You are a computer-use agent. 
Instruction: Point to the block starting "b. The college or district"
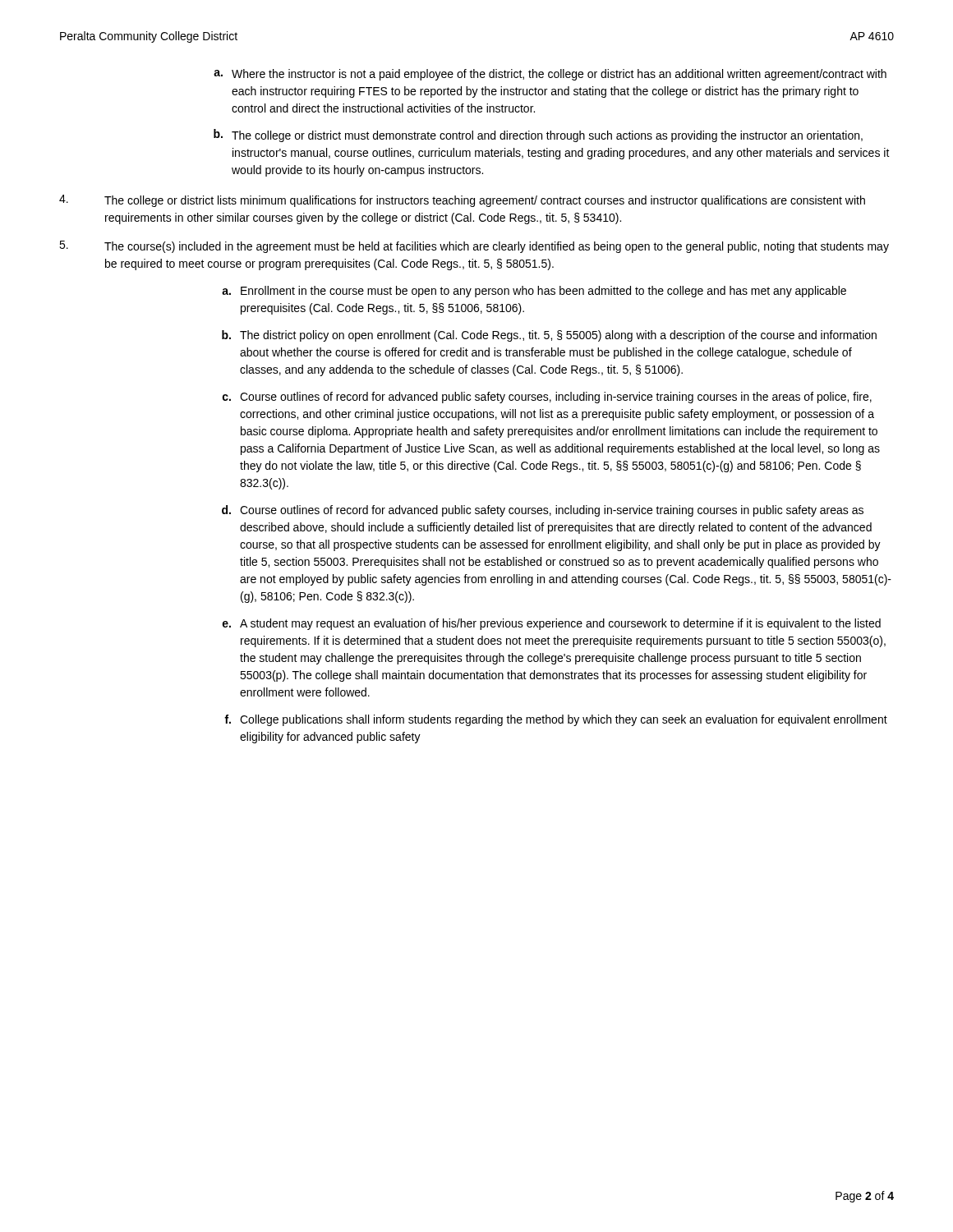tap(476, 153)
